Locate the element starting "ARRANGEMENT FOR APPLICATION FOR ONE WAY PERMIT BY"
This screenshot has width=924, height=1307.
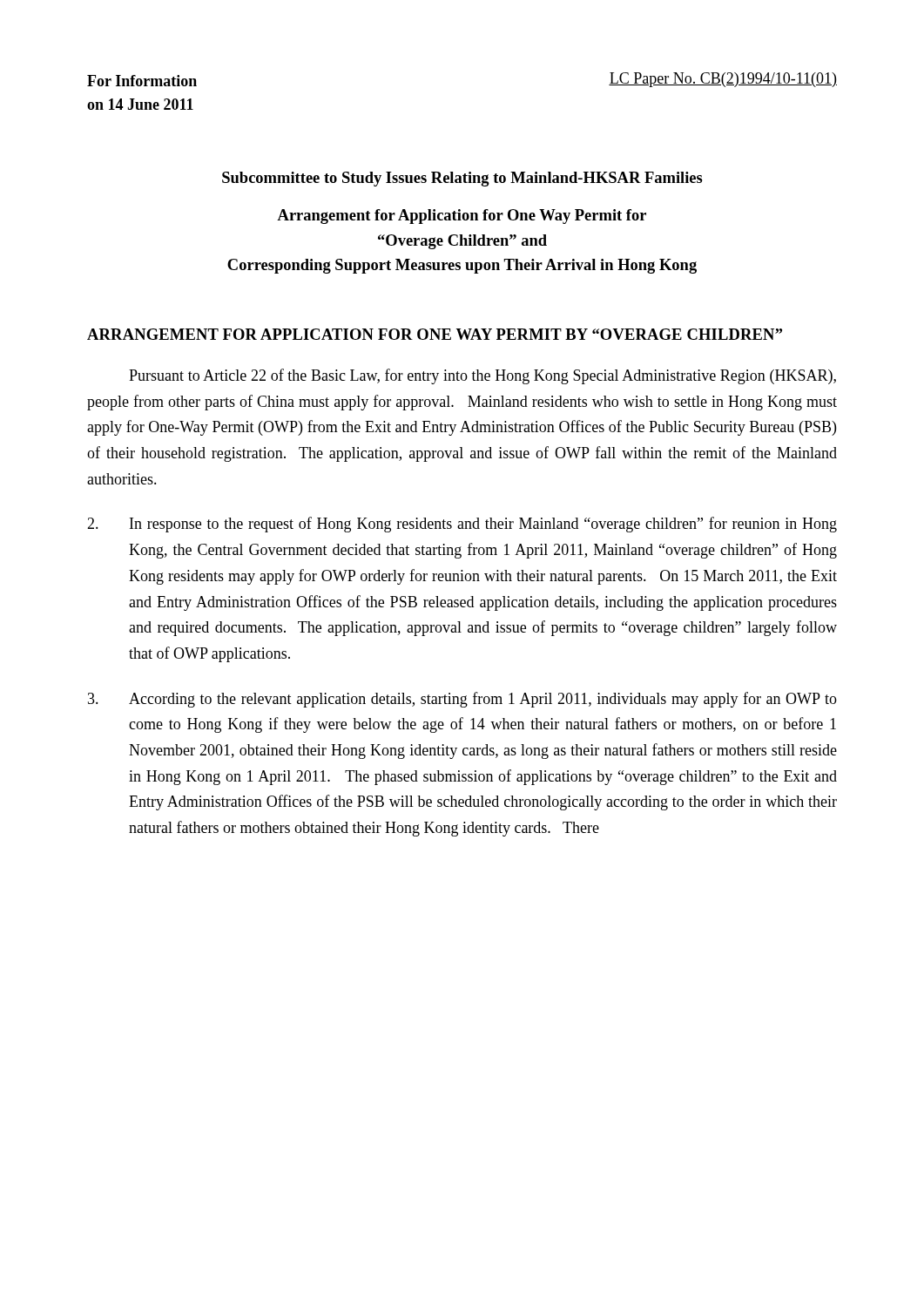[x=435, y=335]
